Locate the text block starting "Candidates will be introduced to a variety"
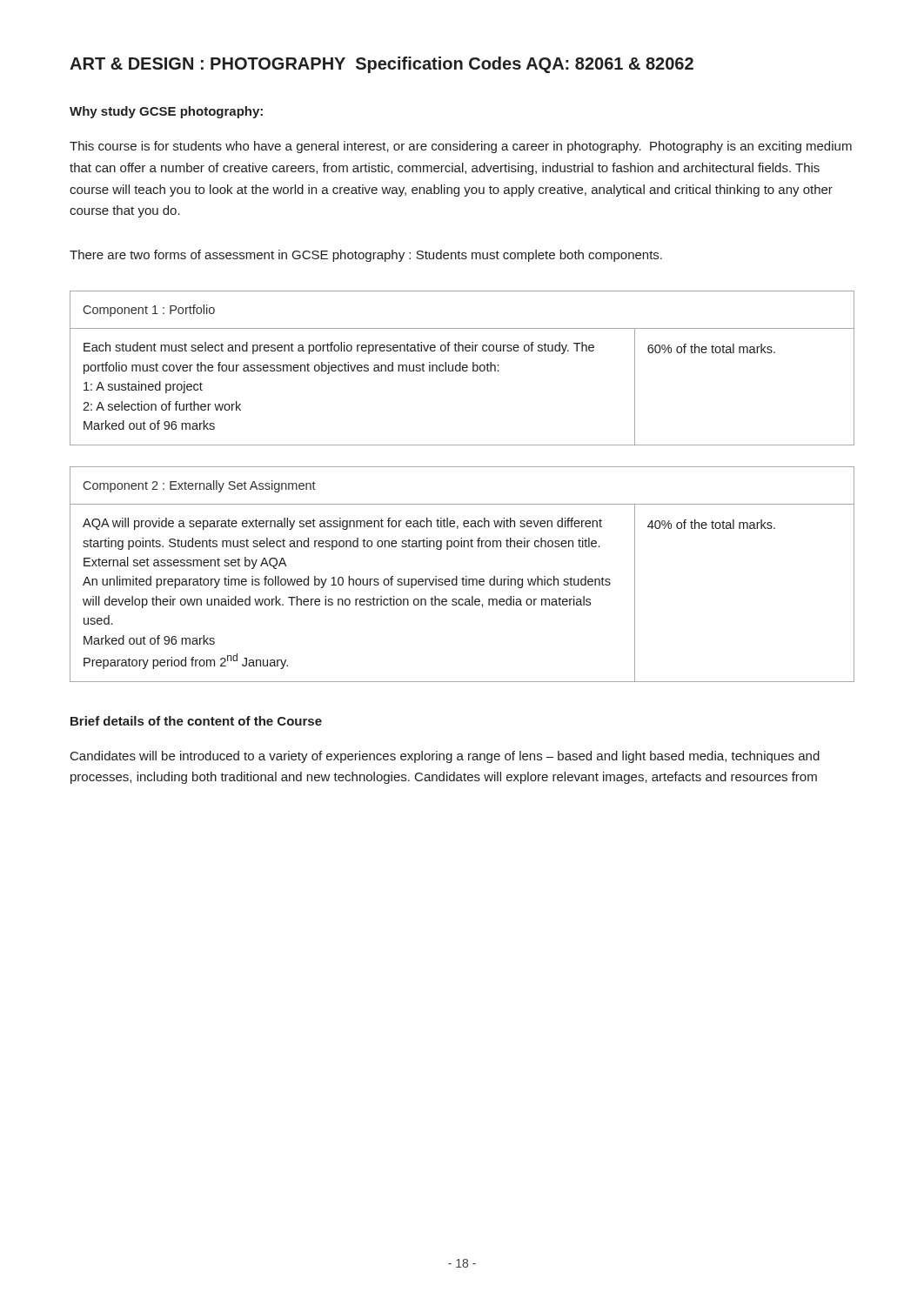 pos(445,766)
